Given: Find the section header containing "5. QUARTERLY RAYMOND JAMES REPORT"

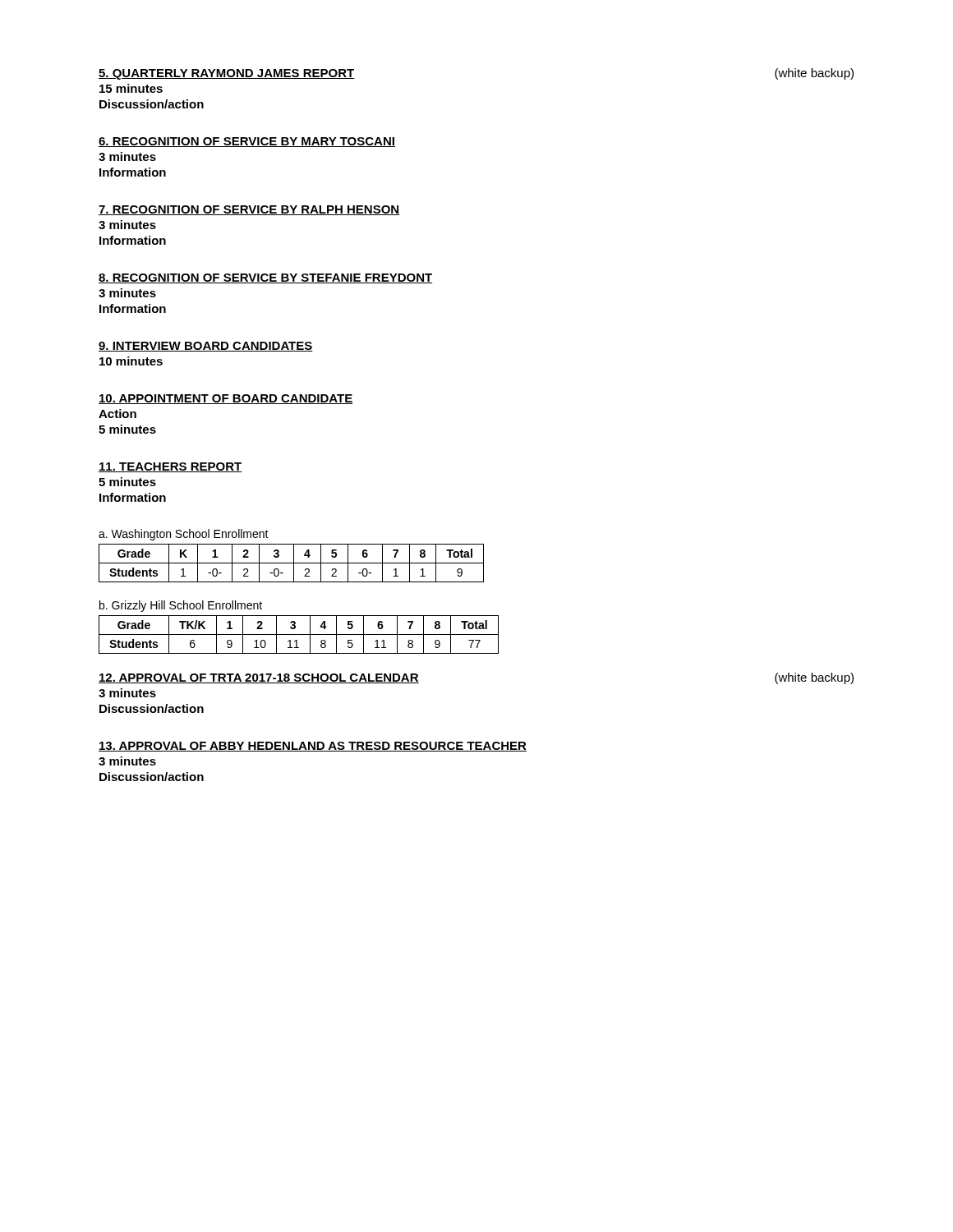Looking at the screenshot, I should (x=226, y=73).
